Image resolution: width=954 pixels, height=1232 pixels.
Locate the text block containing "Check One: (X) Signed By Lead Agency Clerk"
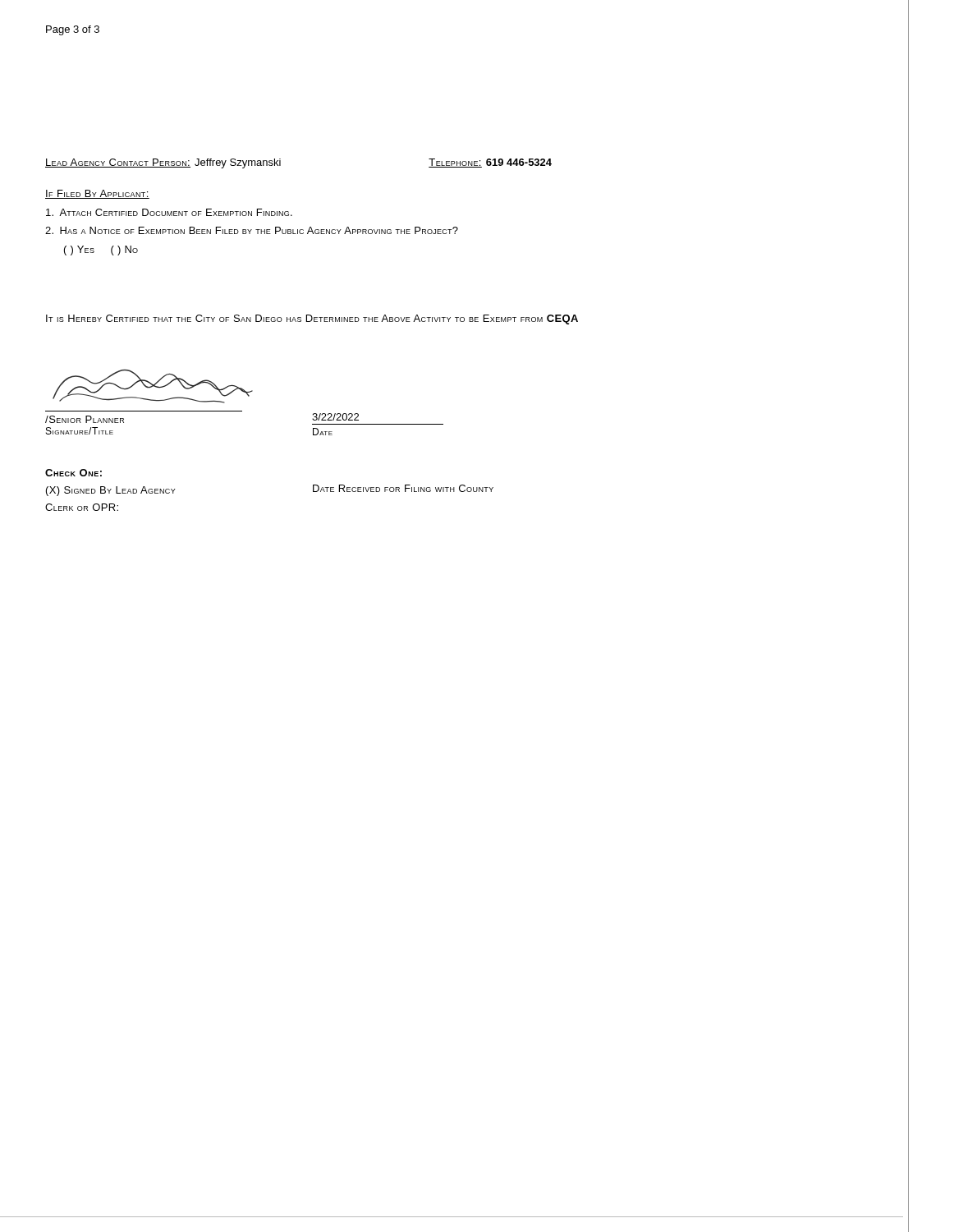tap(110, 490)
